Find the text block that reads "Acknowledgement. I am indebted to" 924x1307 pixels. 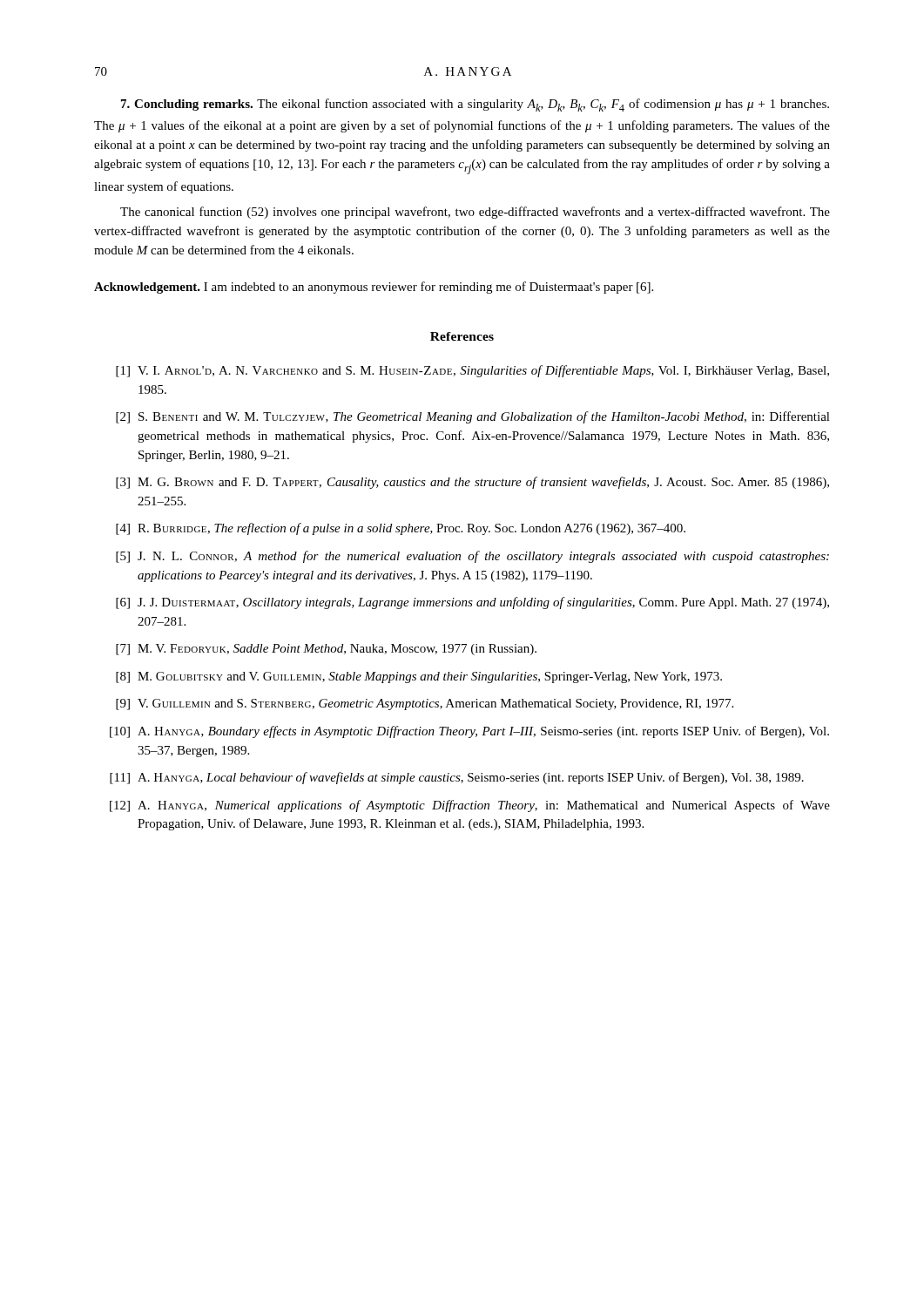[374, 286]
